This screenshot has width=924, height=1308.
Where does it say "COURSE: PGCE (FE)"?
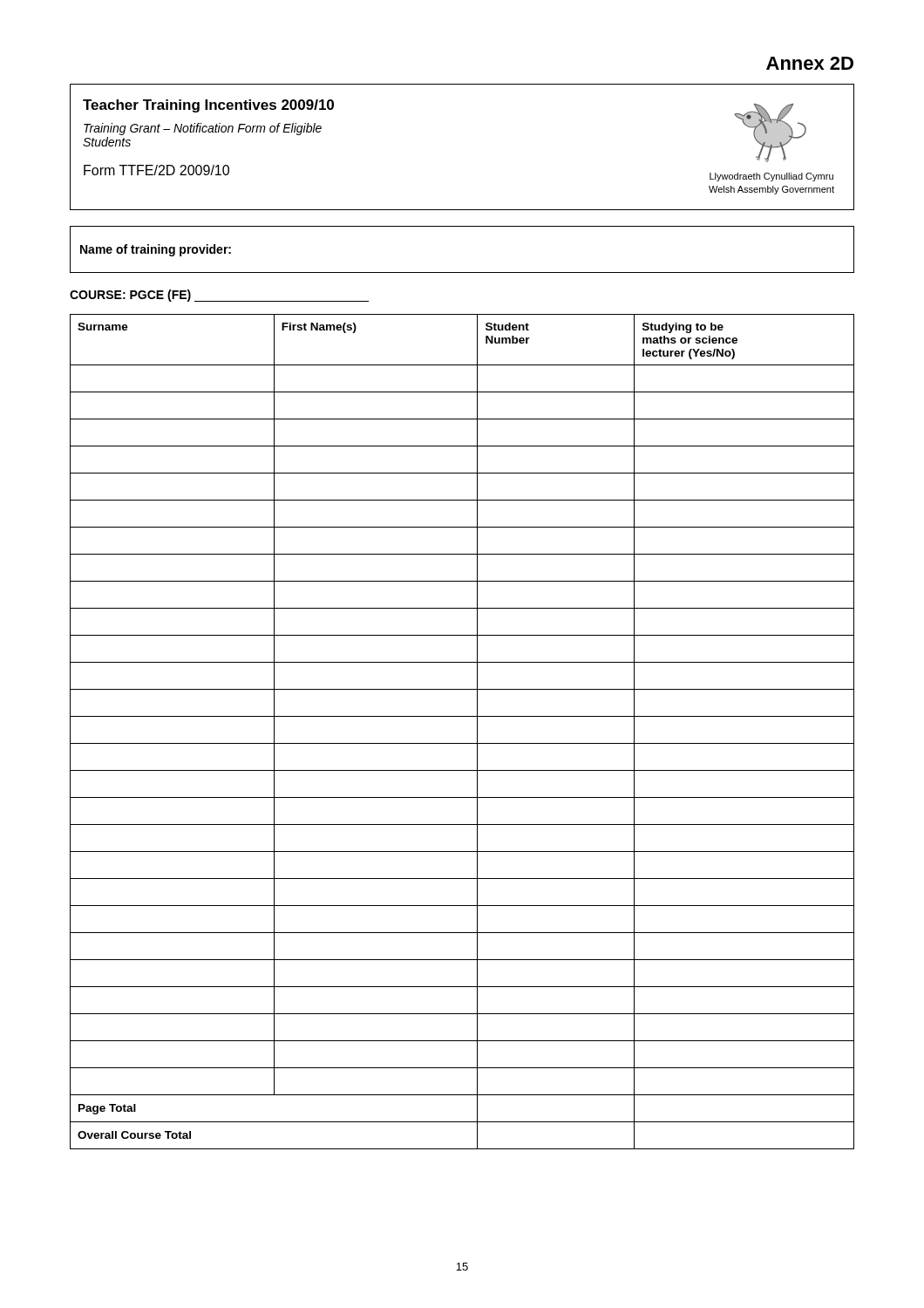[219, 294]
